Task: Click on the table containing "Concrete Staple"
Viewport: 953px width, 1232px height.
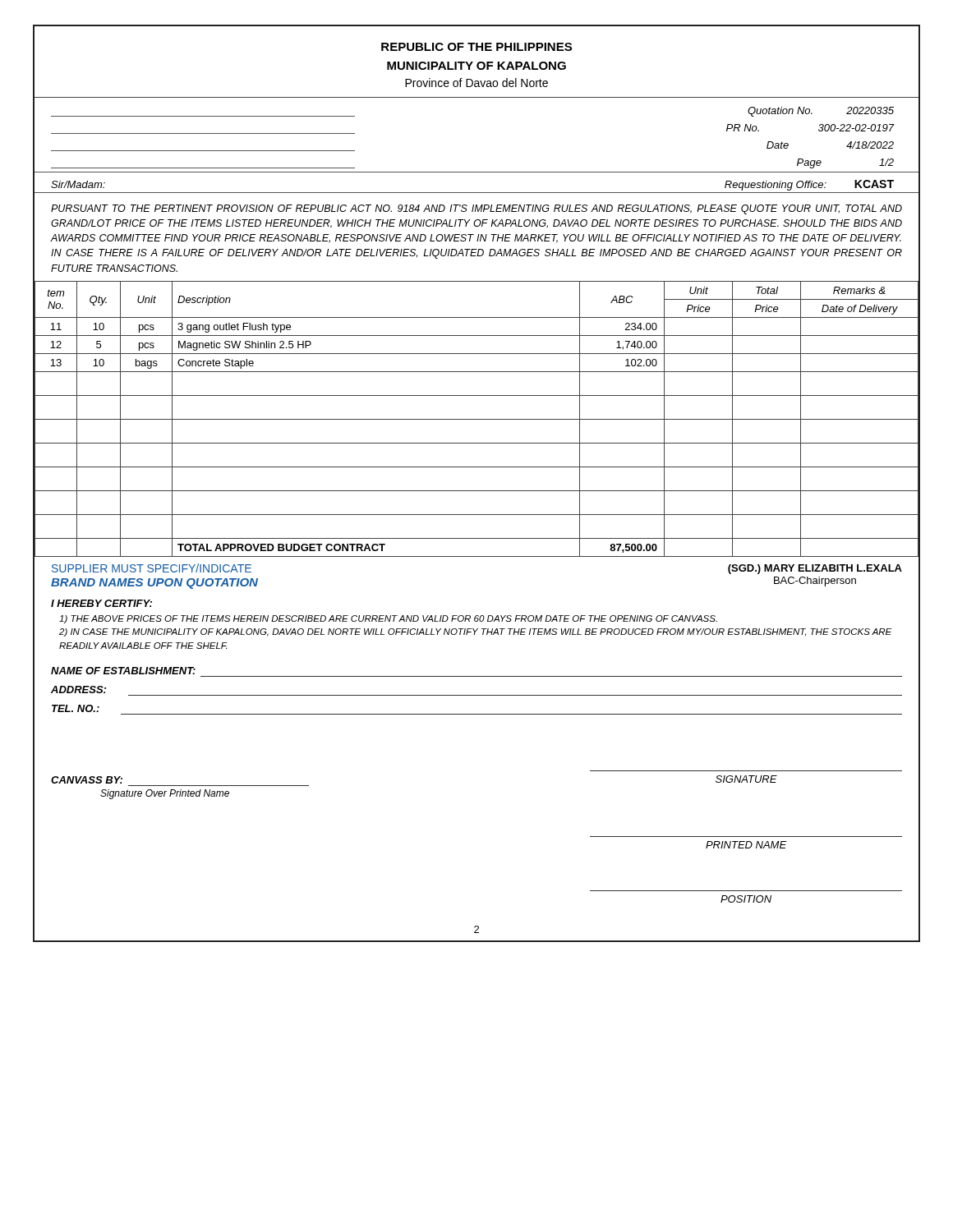Action: [x=476, y=419]
